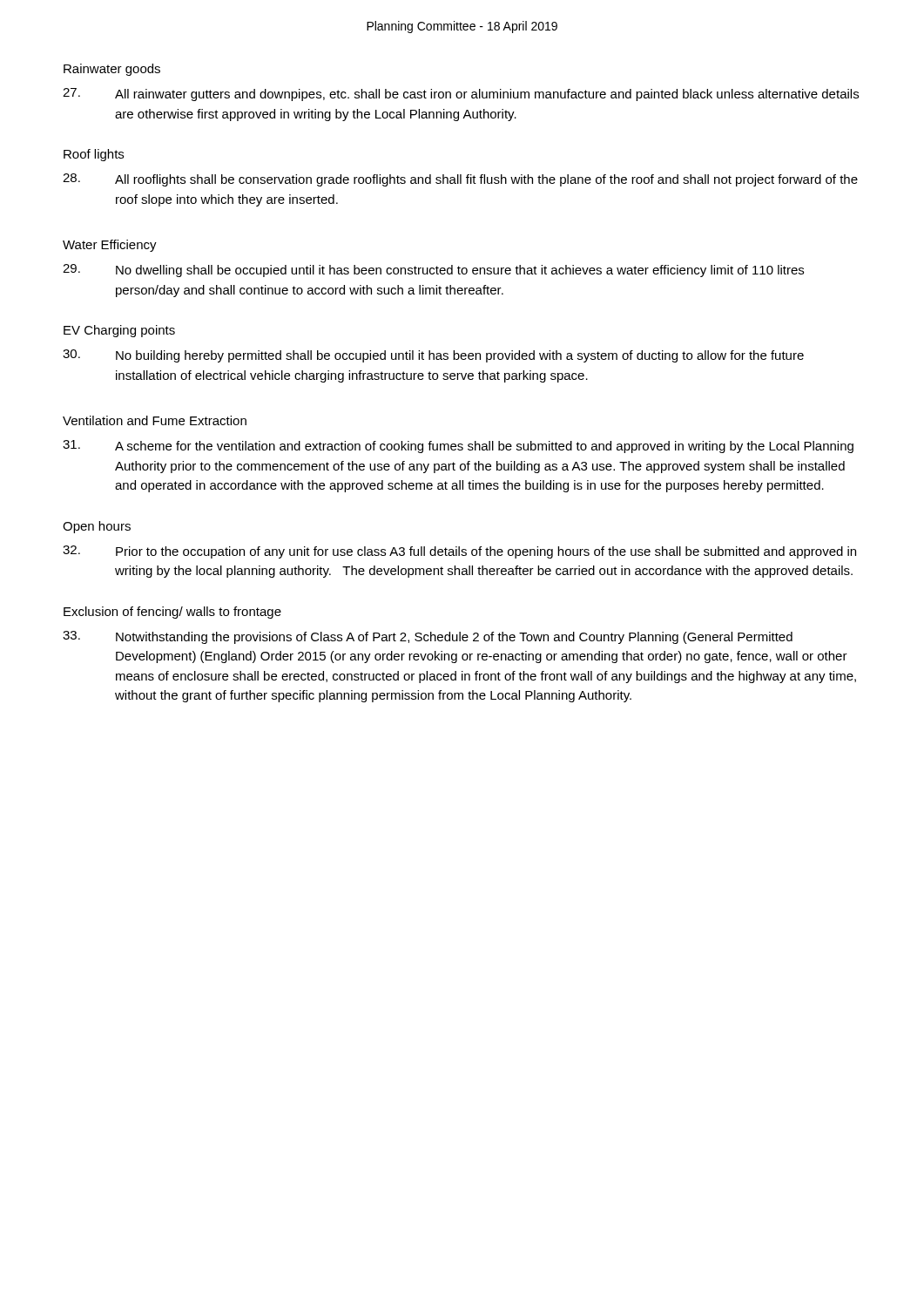Click on the section header containing "Open hours"
The image size is (924, 1307).
point(97,525)
